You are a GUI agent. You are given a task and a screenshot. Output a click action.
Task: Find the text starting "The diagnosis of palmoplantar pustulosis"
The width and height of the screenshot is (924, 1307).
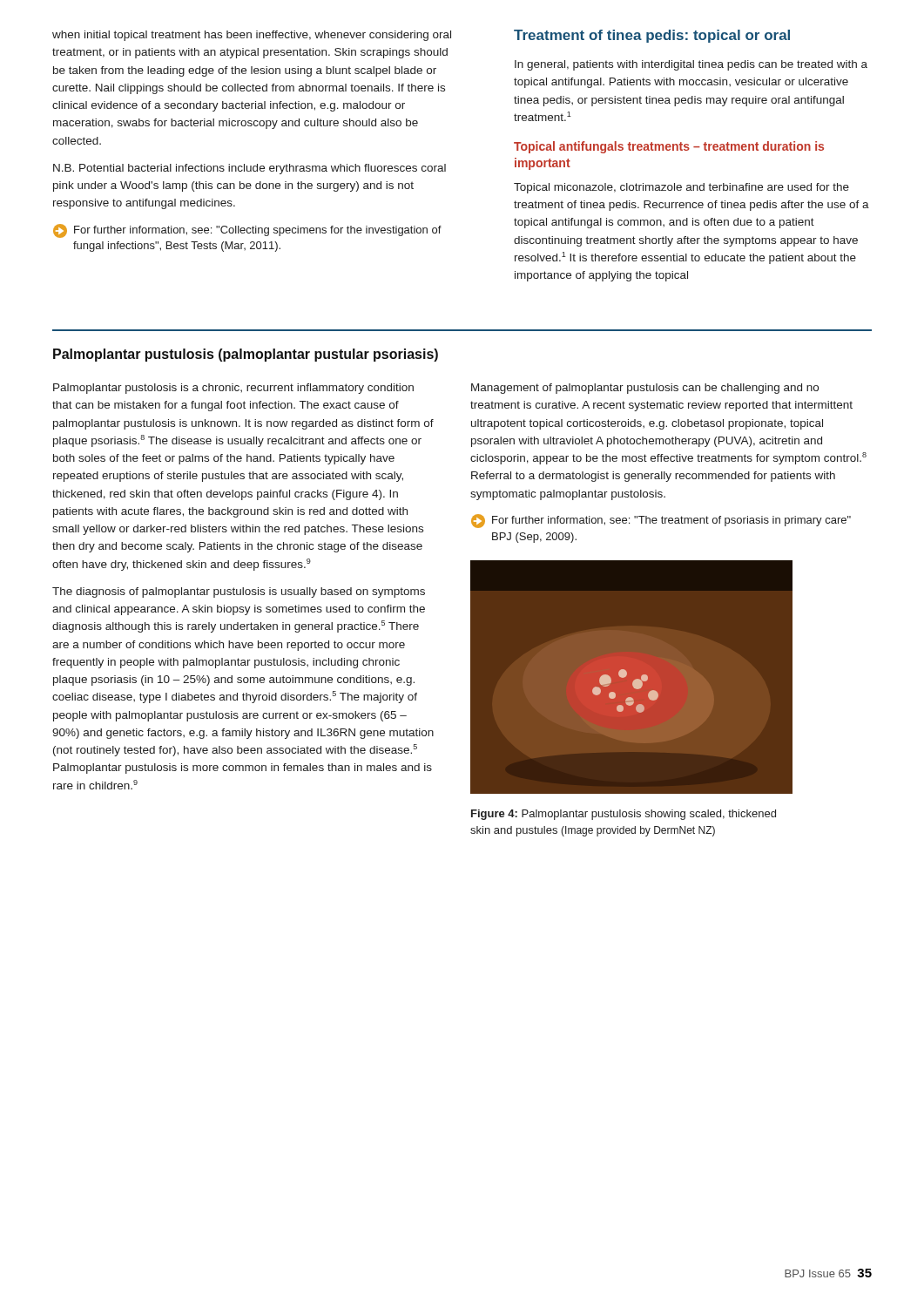pos(244,689)
